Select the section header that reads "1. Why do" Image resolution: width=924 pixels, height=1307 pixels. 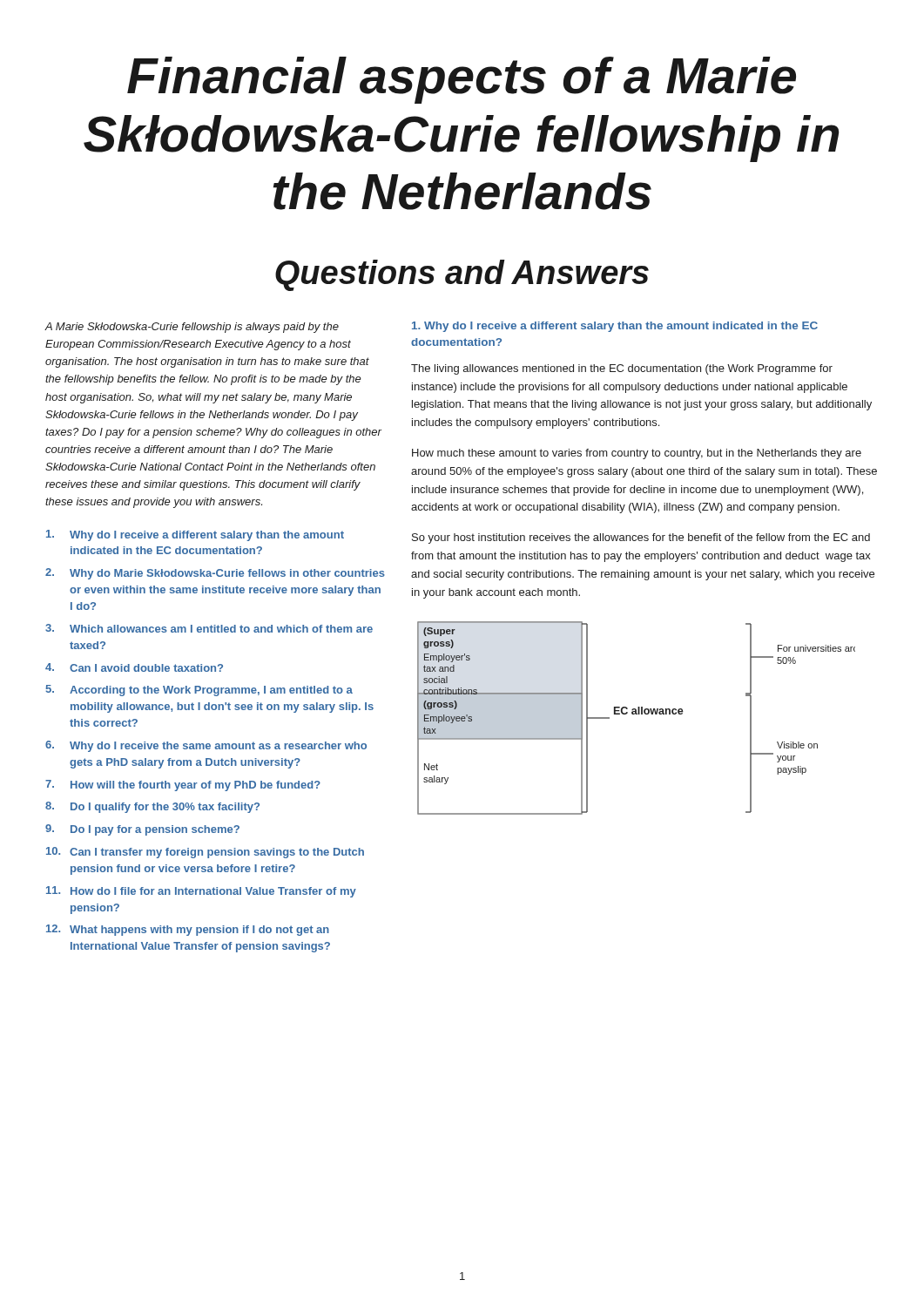point(615,334)
